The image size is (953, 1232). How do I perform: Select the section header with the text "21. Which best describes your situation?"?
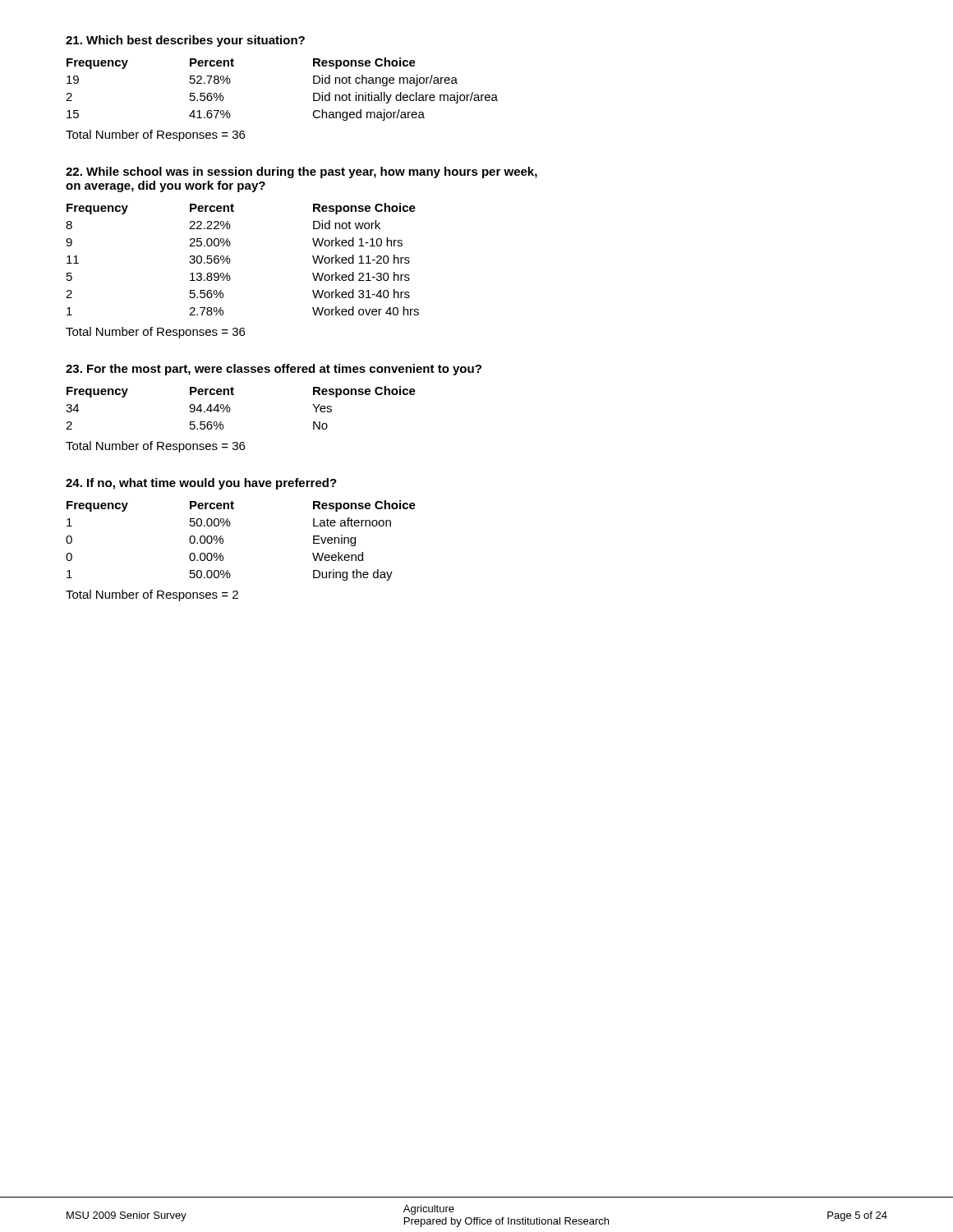point(186,40)
